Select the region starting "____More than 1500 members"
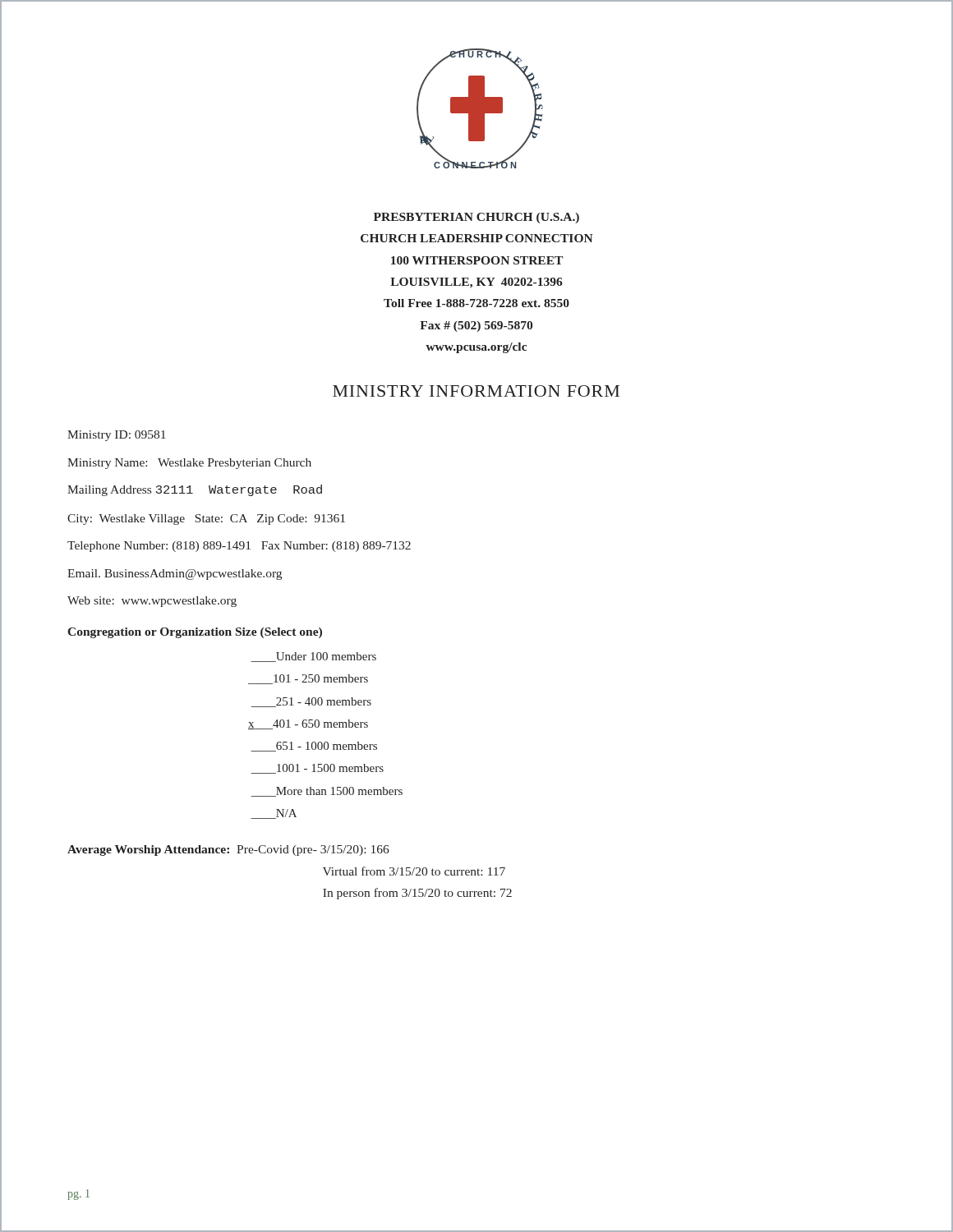 click(x=325, y=791)
